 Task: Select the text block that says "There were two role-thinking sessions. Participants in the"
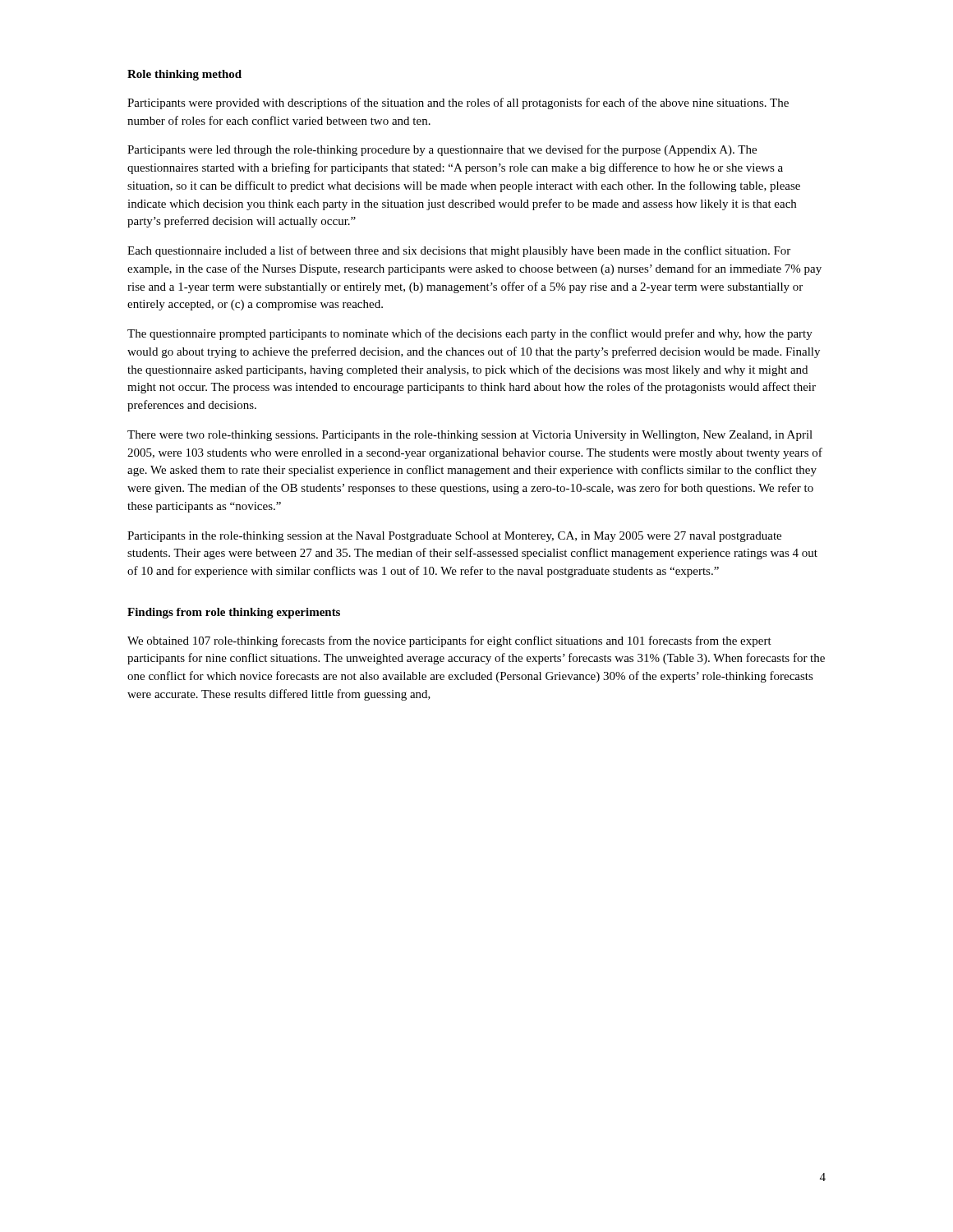tap(475, 470)
